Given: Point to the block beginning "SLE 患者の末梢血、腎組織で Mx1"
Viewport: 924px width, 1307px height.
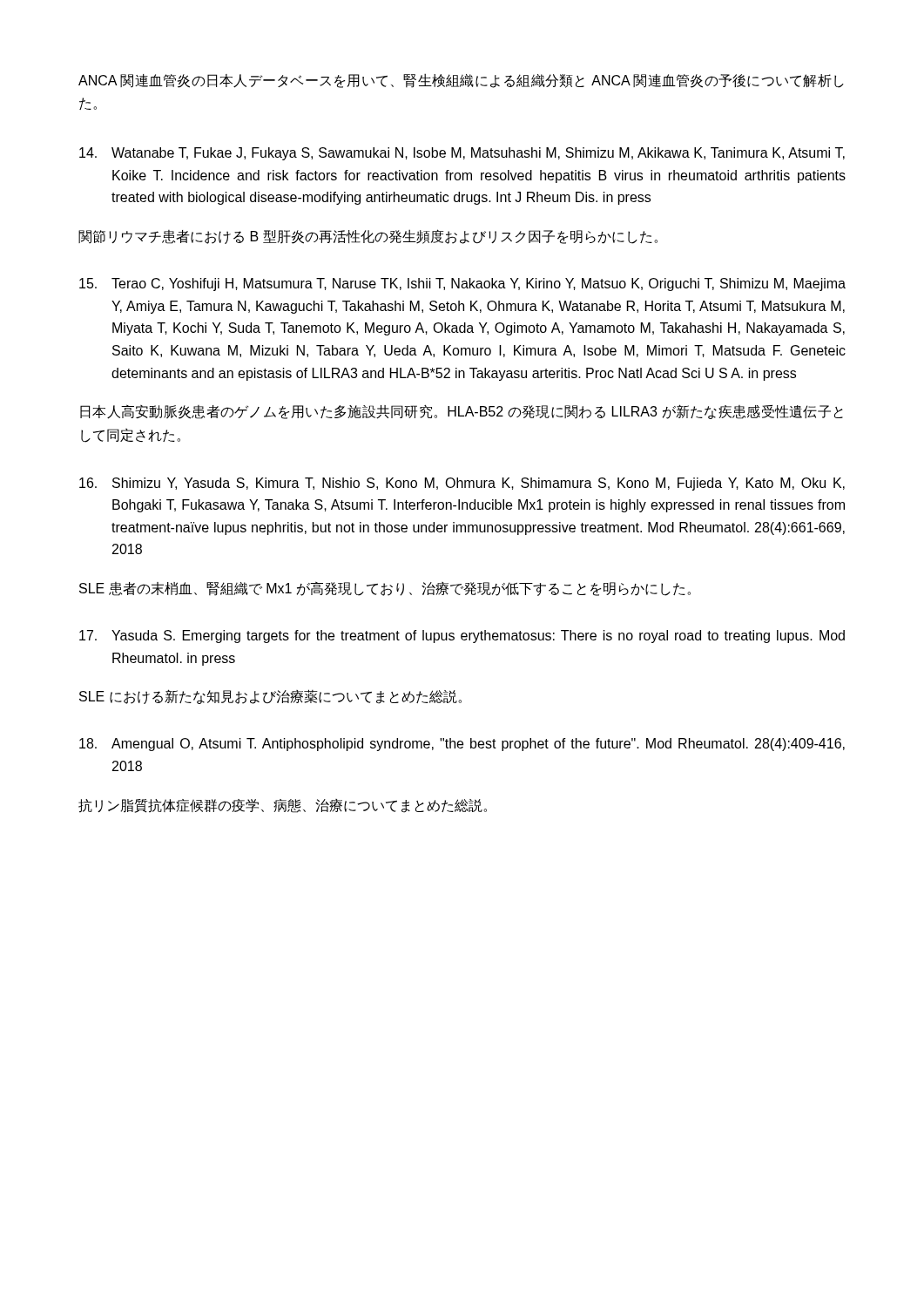Looking at the screenshot, I should [x=389, y=588].
